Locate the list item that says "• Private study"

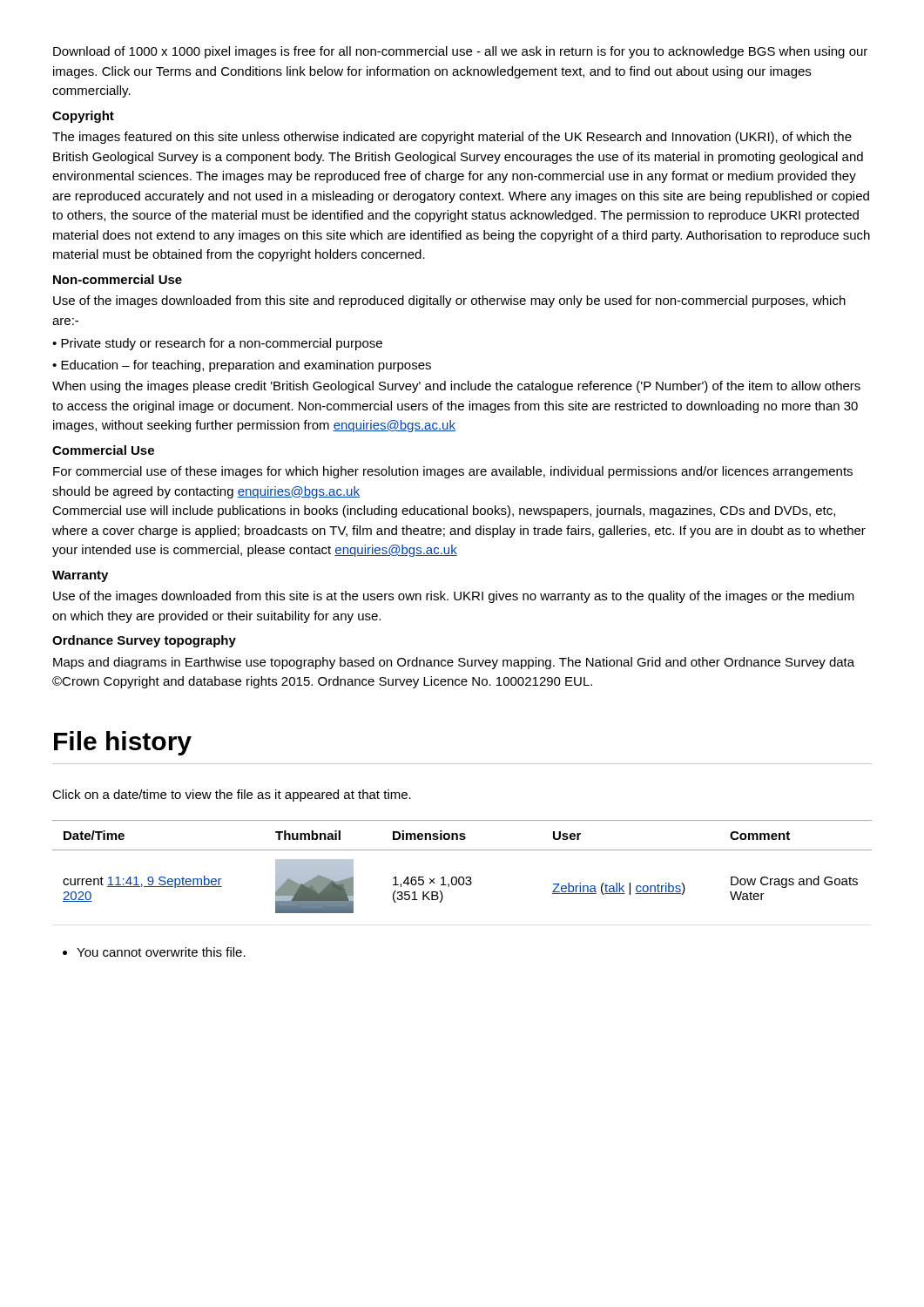[218, 343]
